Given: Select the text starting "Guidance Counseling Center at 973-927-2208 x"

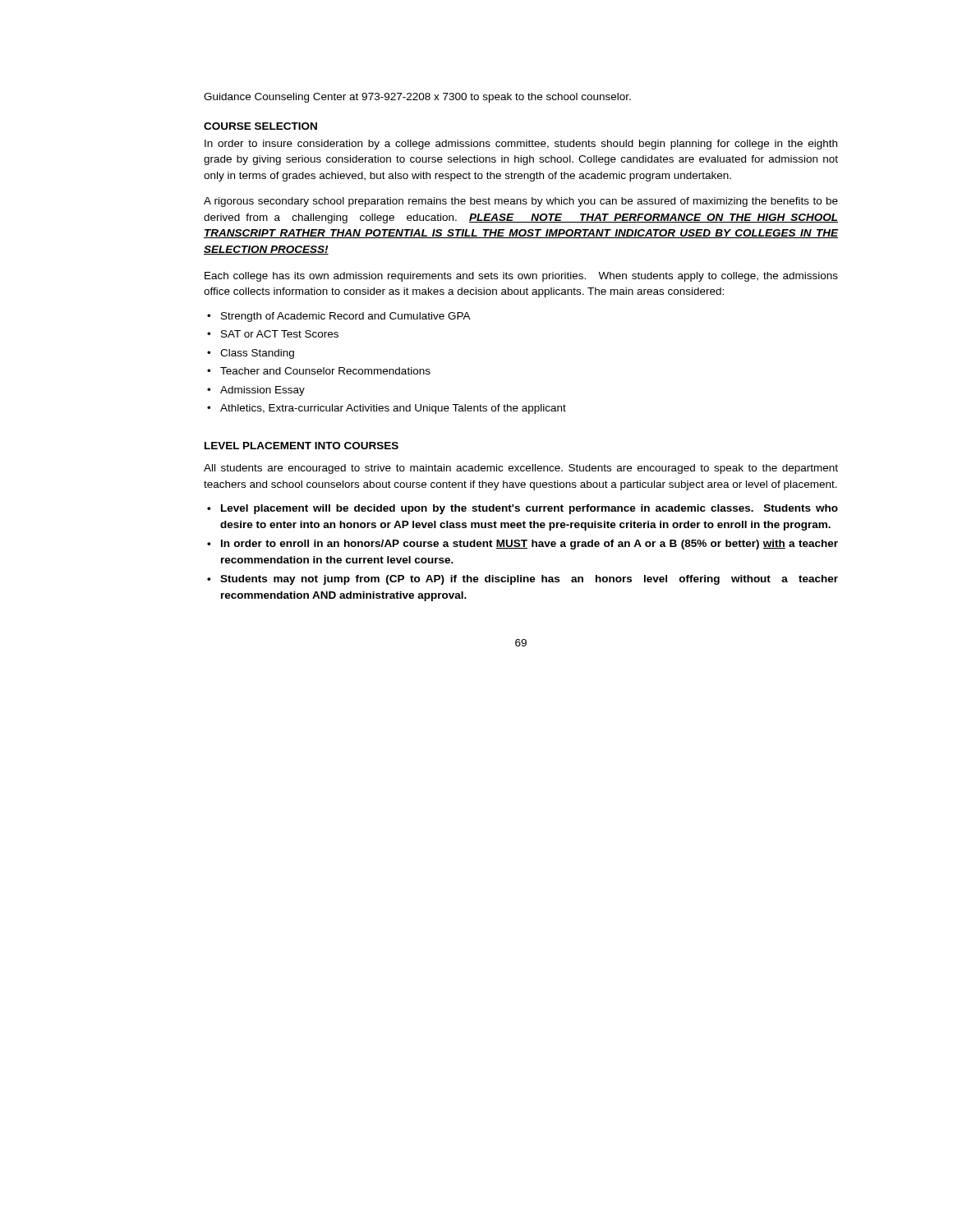Looking at the screenshot, I should click(418, 96).
